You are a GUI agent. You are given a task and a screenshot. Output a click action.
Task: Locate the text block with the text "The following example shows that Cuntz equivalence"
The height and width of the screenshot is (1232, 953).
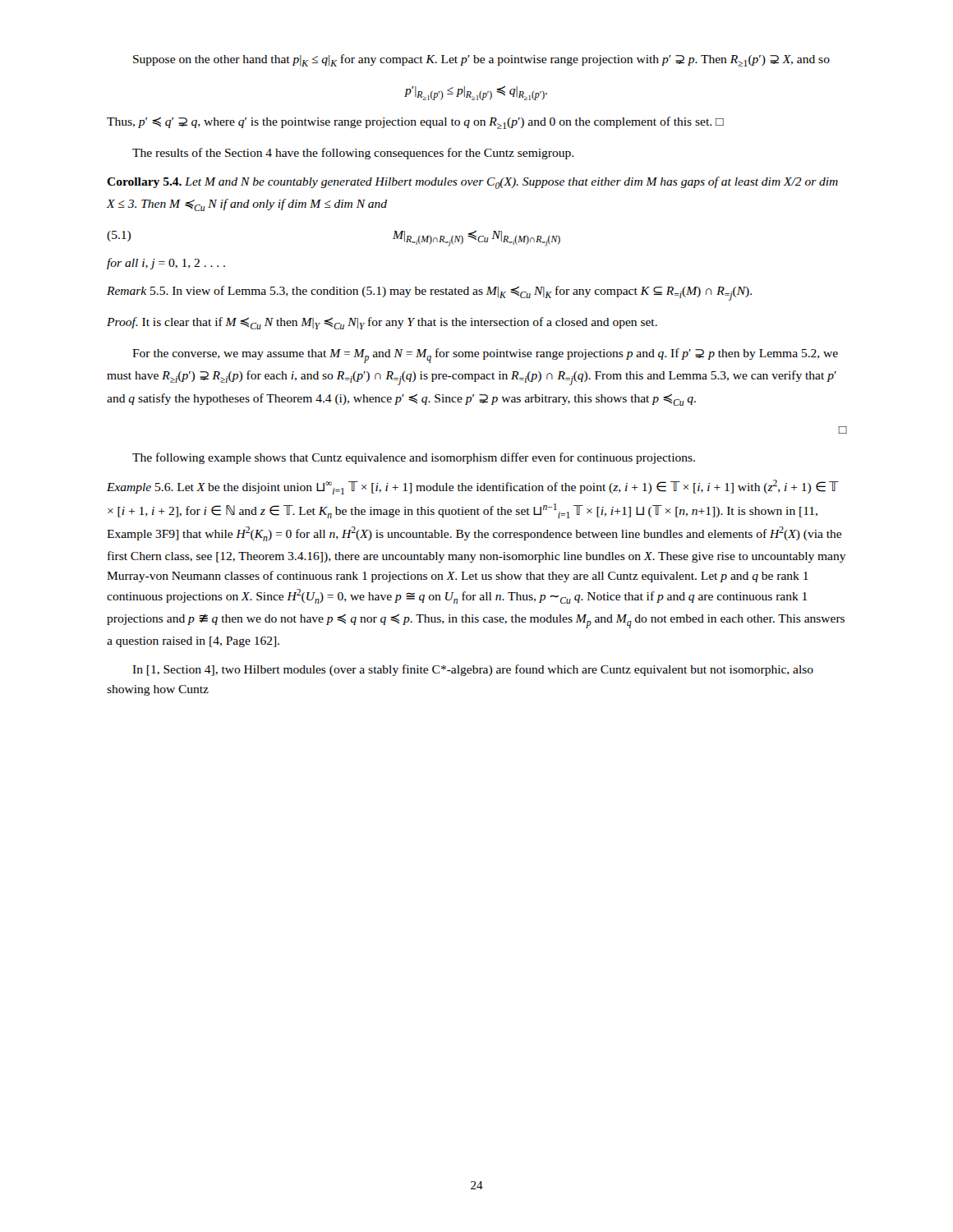coord(476,458)
